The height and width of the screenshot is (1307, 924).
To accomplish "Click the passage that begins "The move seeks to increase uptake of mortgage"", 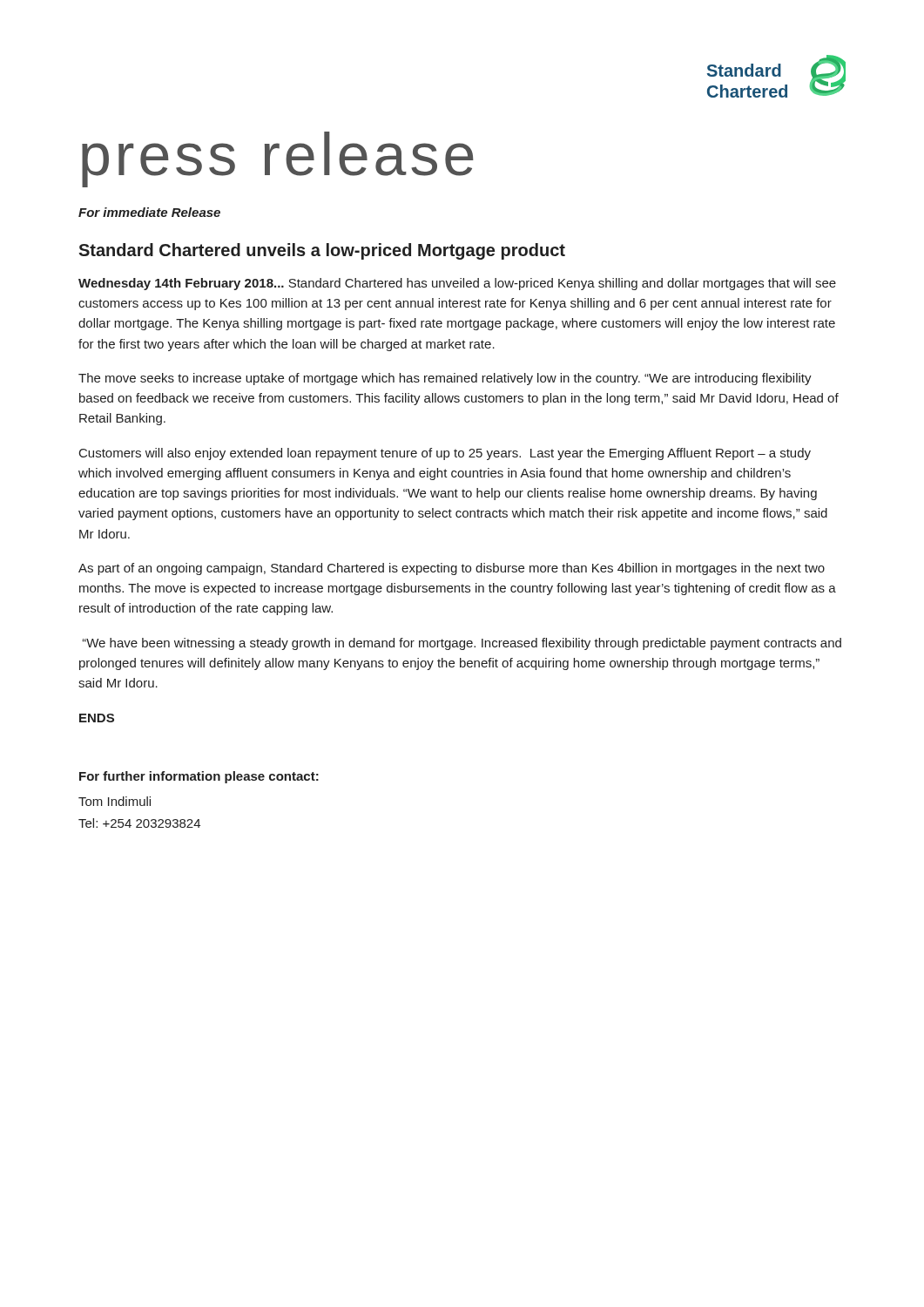I will pyautogui.click(x=458, y=398).
